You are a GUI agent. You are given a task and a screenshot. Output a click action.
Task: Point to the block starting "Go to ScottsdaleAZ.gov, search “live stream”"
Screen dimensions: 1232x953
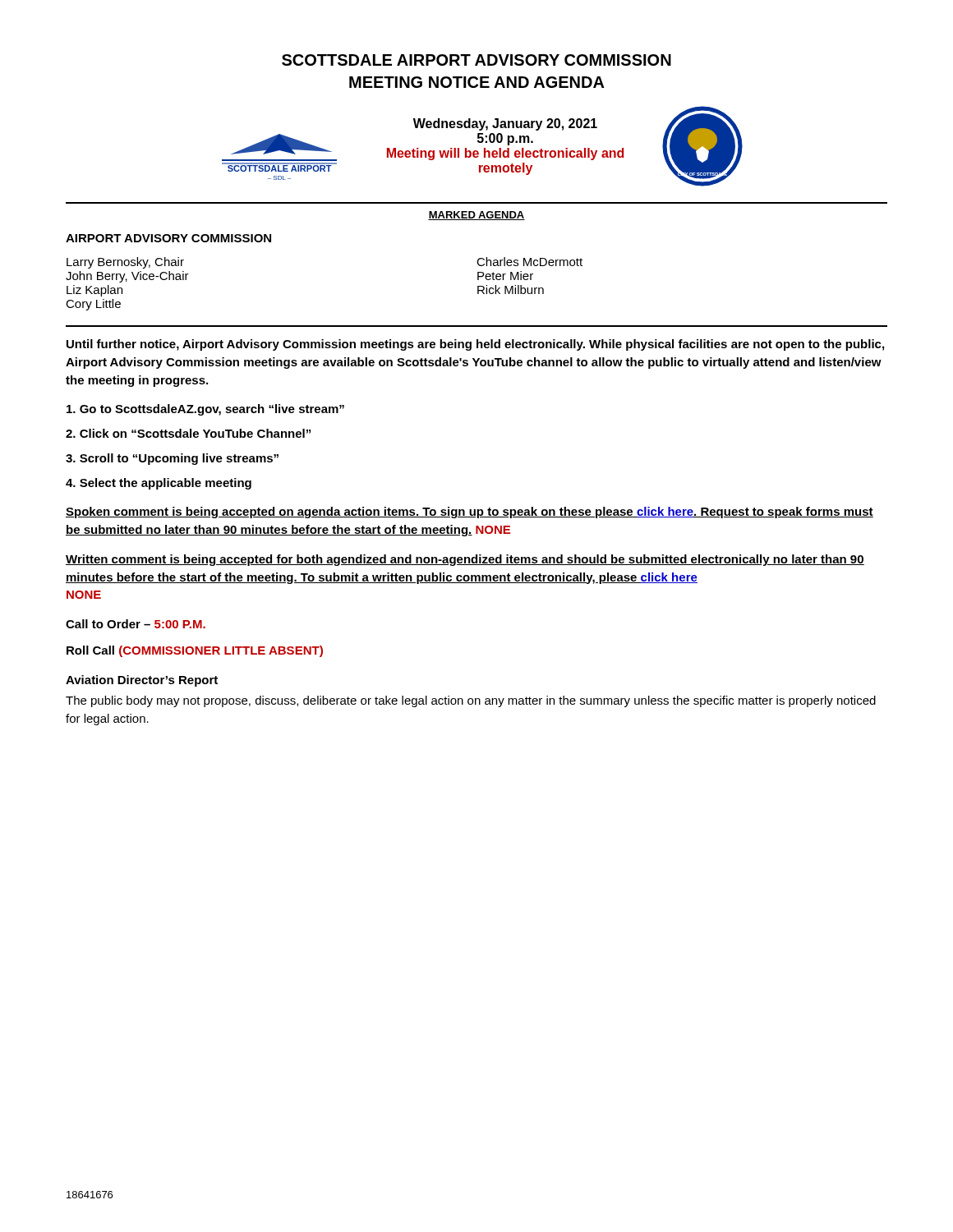coord(205,409)
